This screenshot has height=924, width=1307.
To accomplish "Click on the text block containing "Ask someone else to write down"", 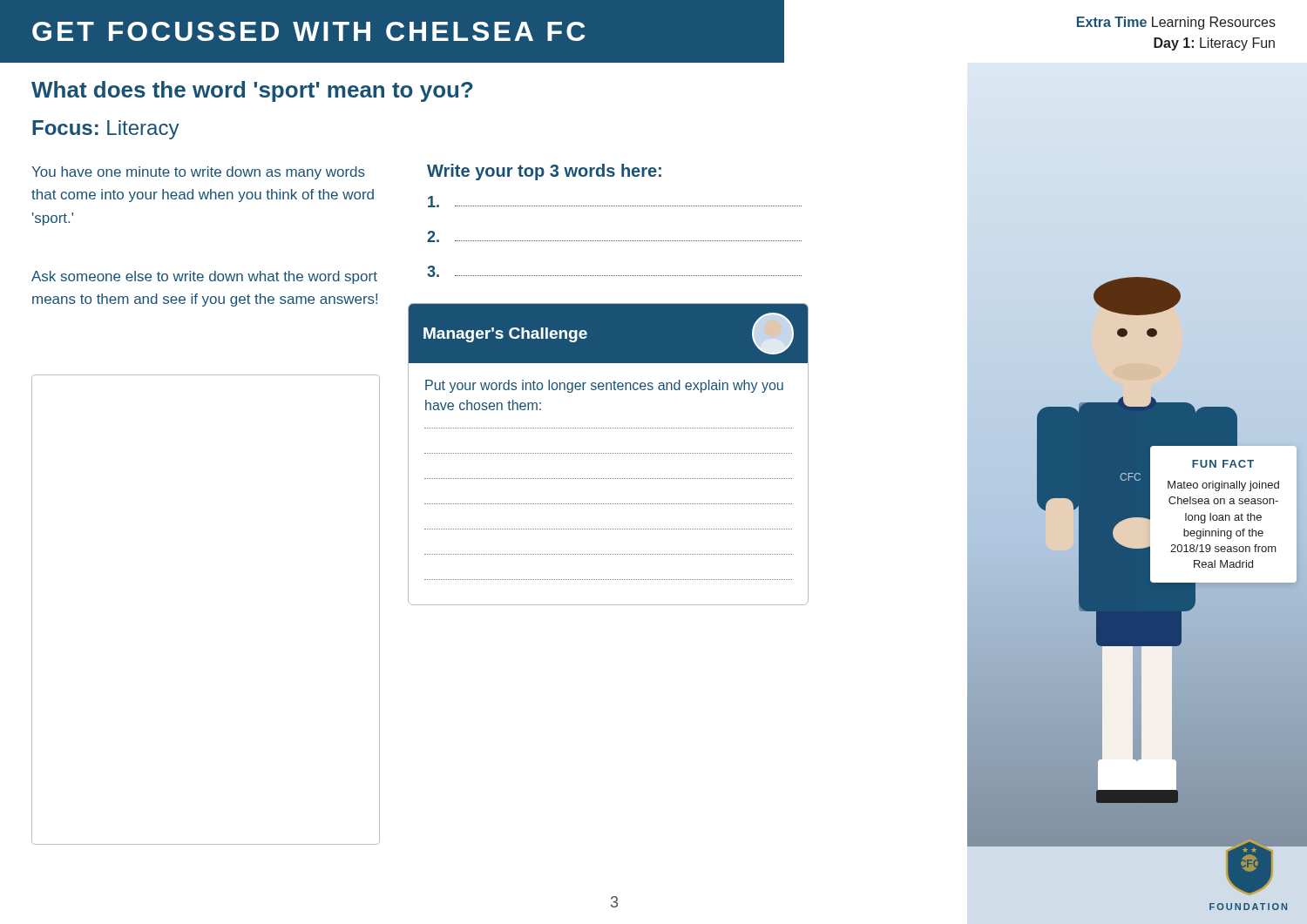I will pos(205,288).
